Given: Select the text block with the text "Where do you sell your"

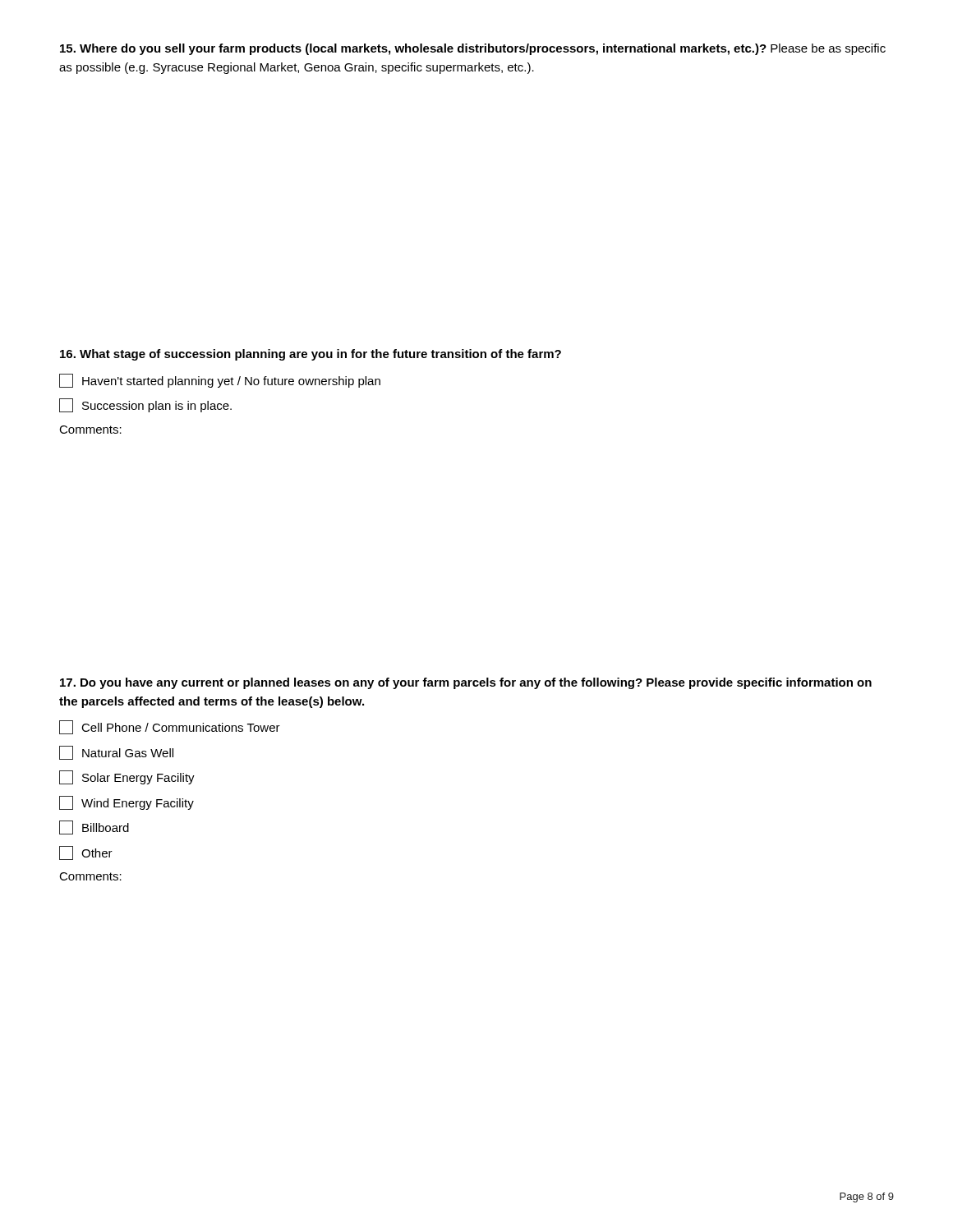Looking at the screenshot, I should [x=472, y=57].
